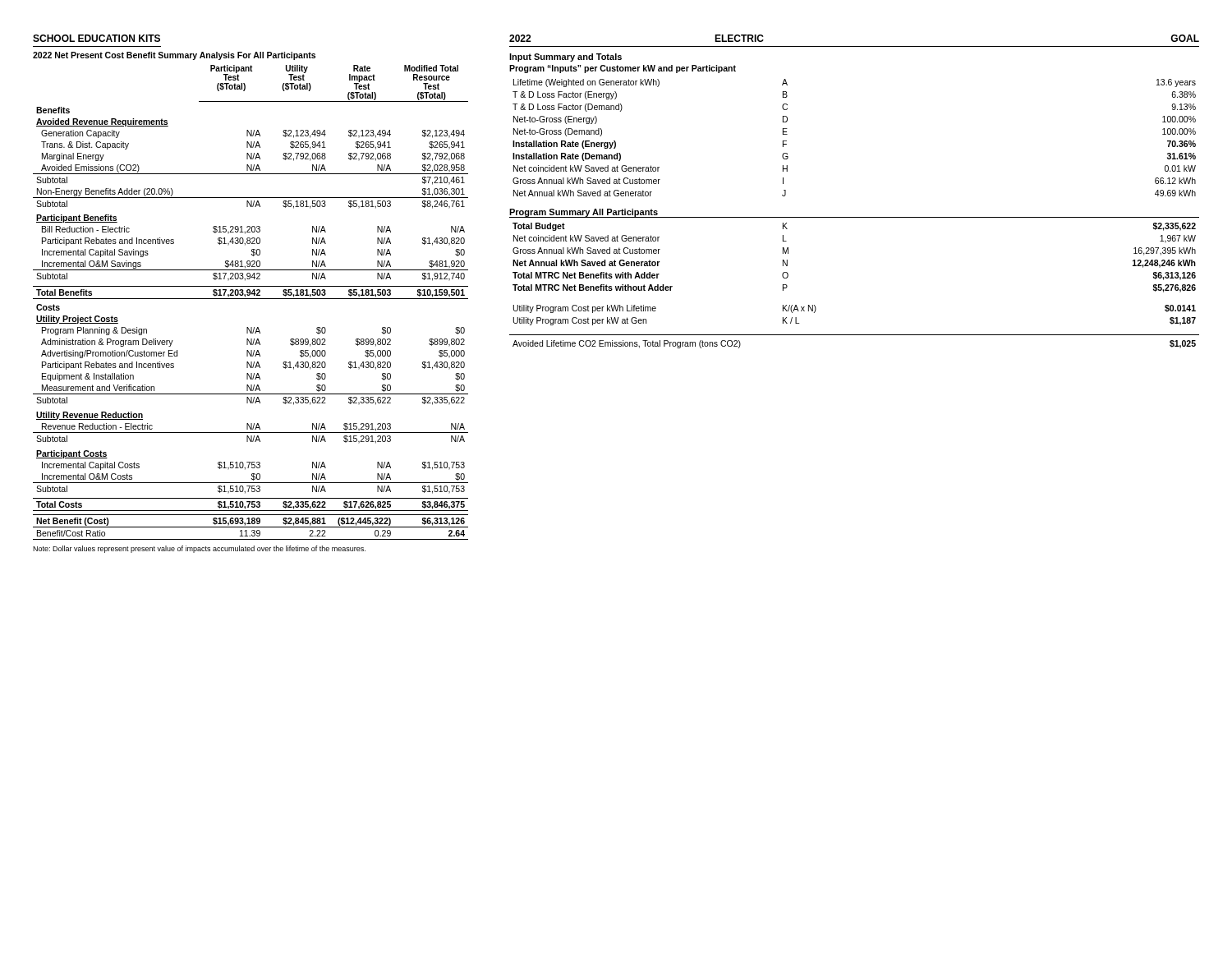Navigate to the element starting "SCHOOL EDUCATION KITS"

click(97, 39)
